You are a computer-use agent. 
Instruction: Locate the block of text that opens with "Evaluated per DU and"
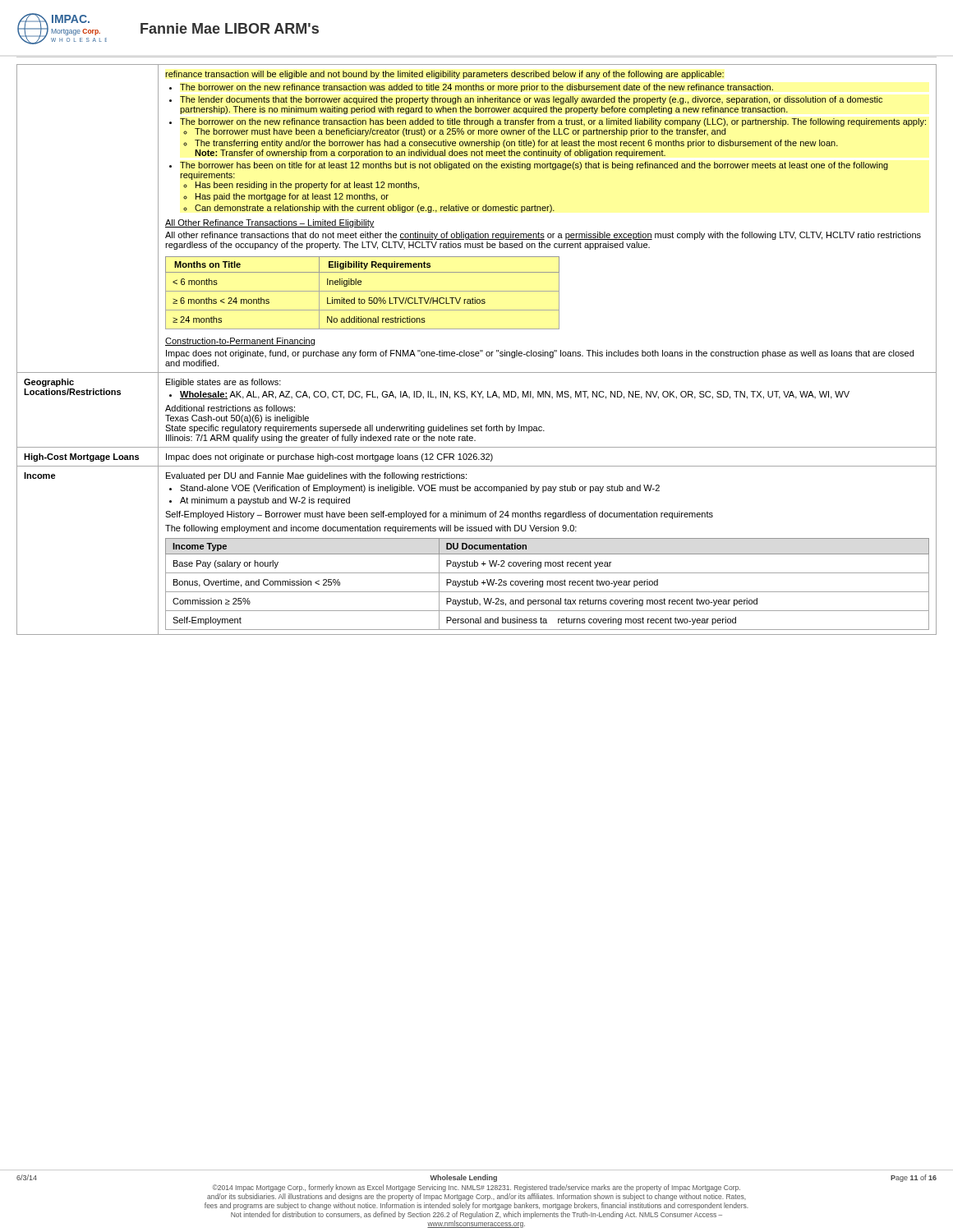(x=547, y=488)
